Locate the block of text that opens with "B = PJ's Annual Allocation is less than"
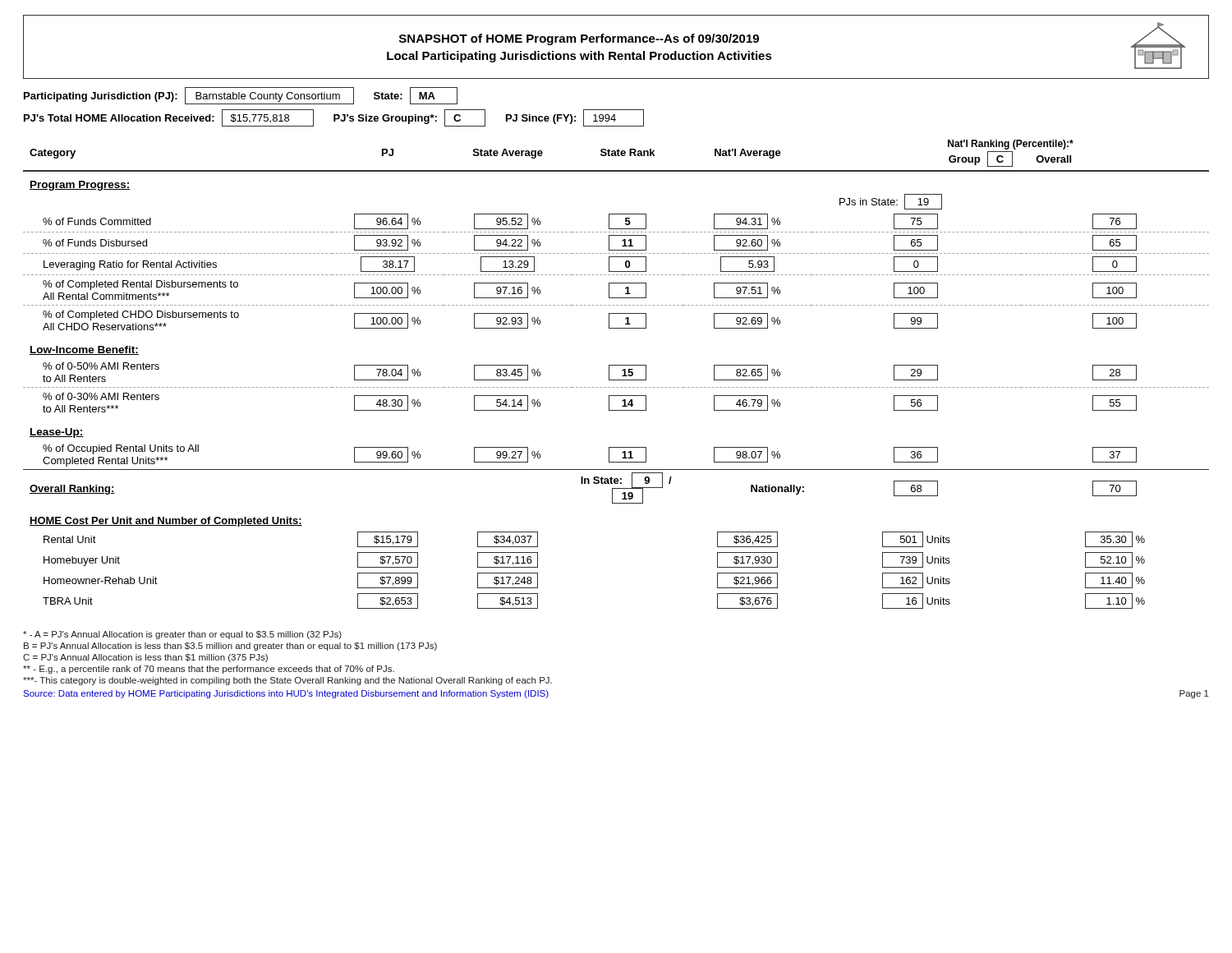This screenshot has height=953, width=1232. click(230, 646)
